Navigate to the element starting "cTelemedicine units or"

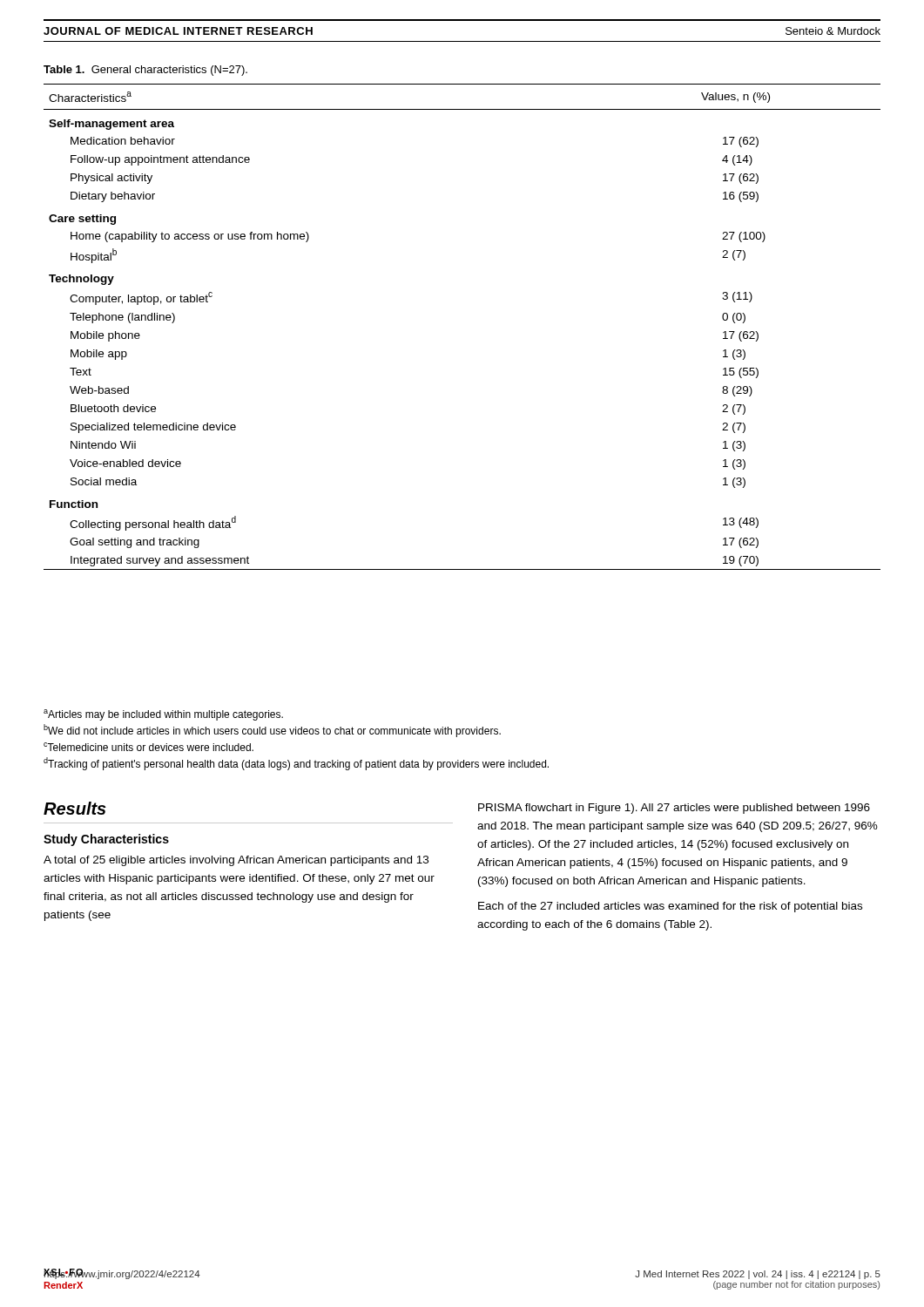(x=148, y=747)
